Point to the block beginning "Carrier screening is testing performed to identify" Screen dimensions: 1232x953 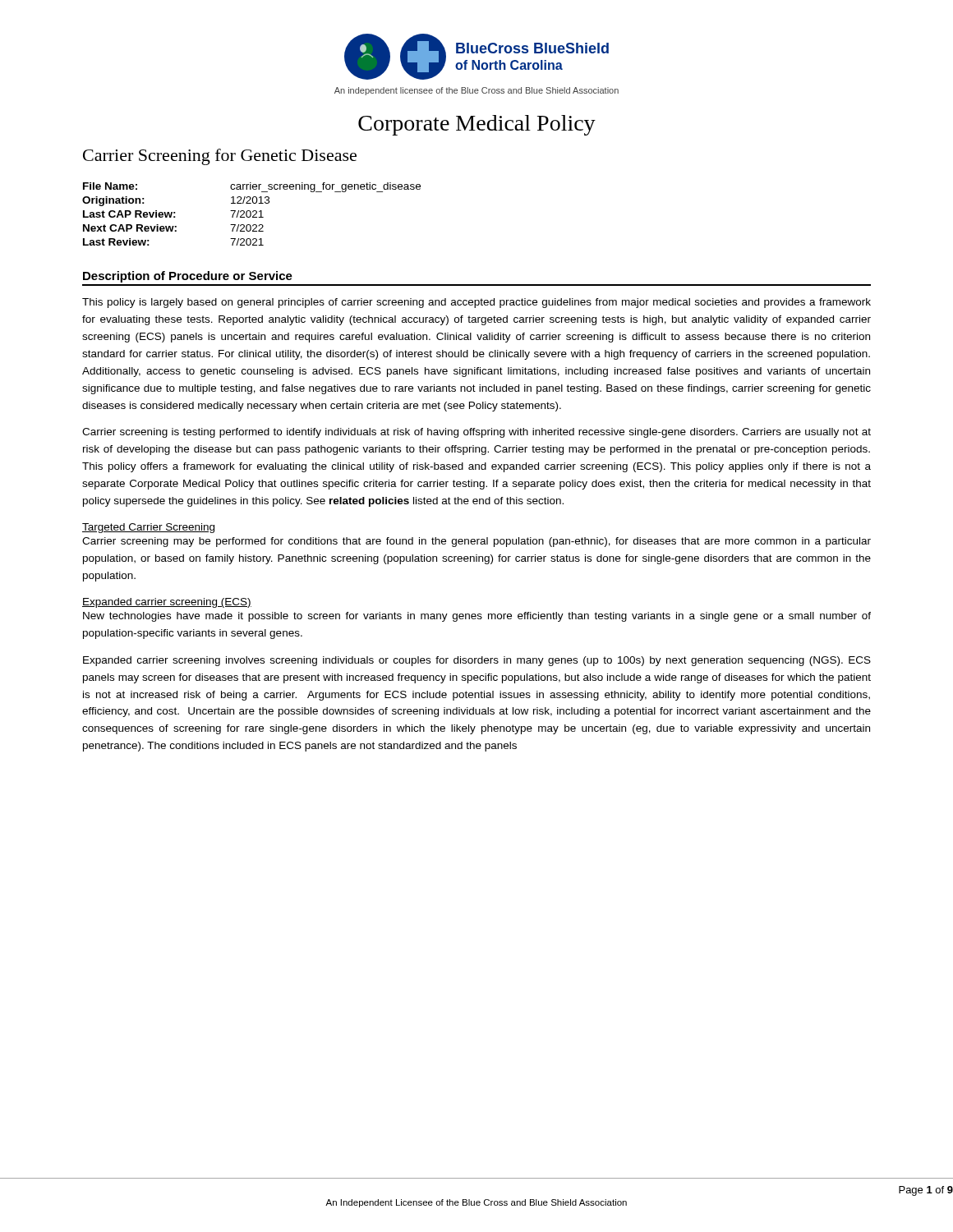click(x=476, y=466)
